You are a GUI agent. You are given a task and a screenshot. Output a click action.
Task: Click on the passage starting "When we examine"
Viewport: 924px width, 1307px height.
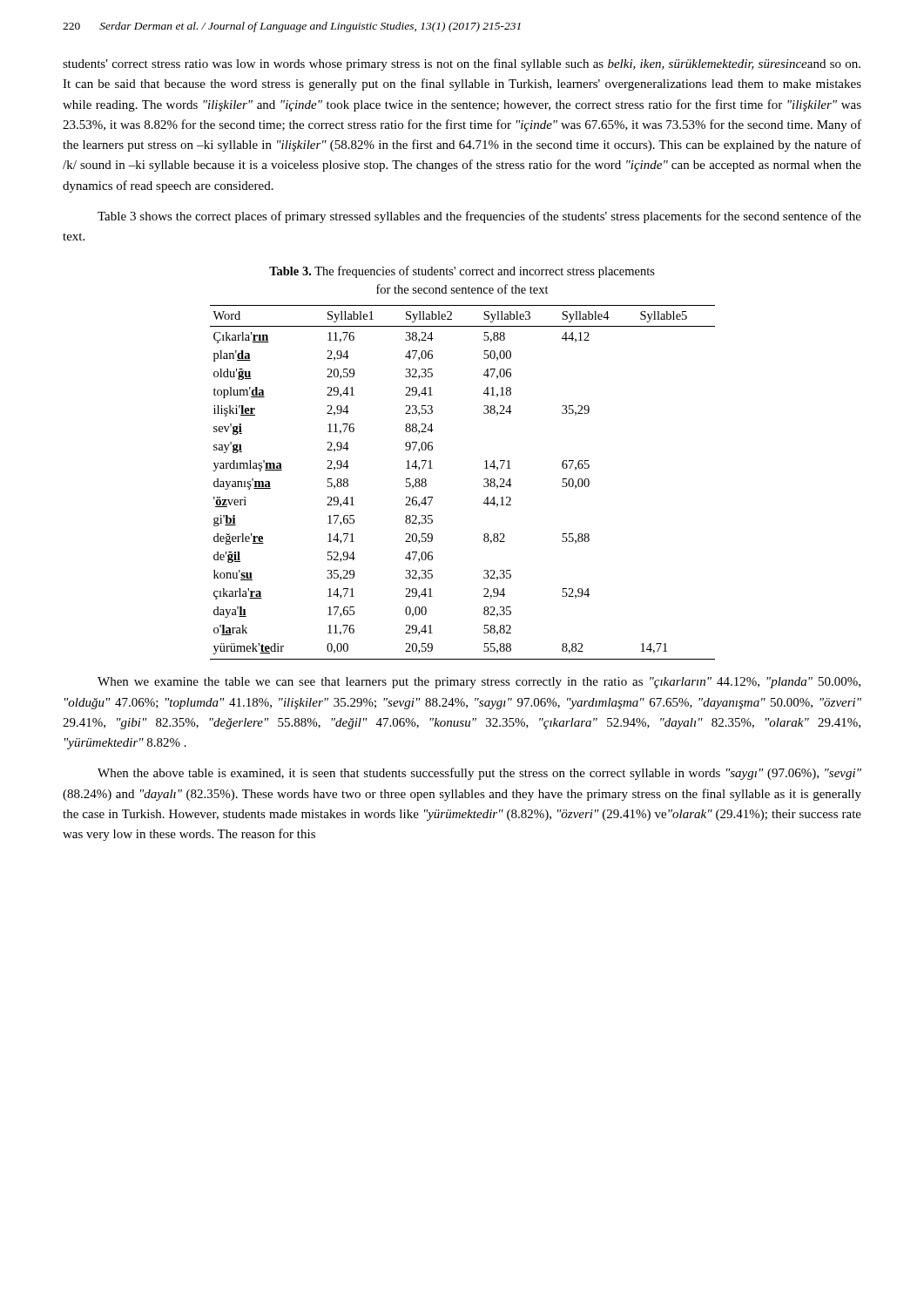click(462, 713)
